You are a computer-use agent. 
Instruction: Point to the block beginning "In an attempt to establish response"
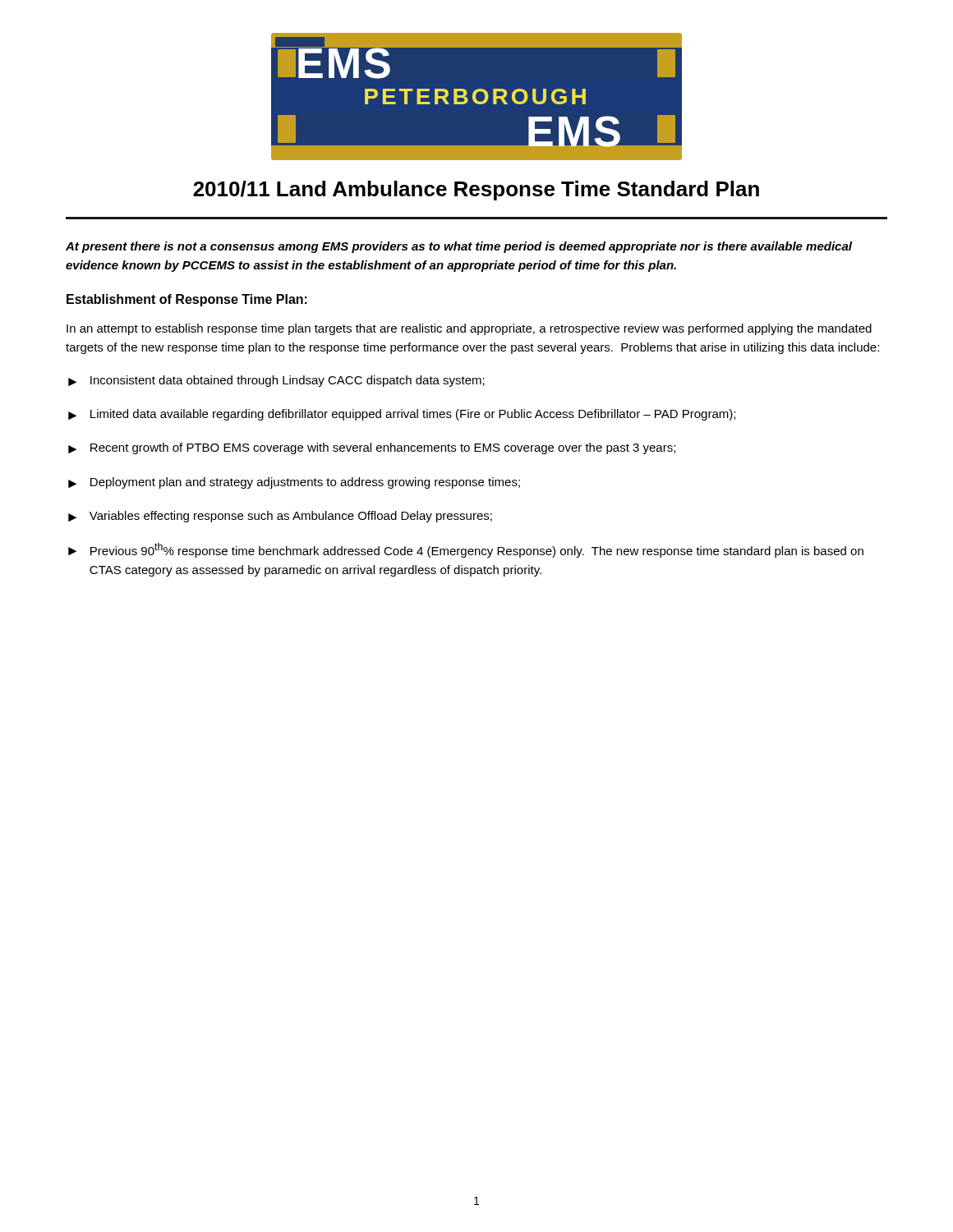point(473,338)
